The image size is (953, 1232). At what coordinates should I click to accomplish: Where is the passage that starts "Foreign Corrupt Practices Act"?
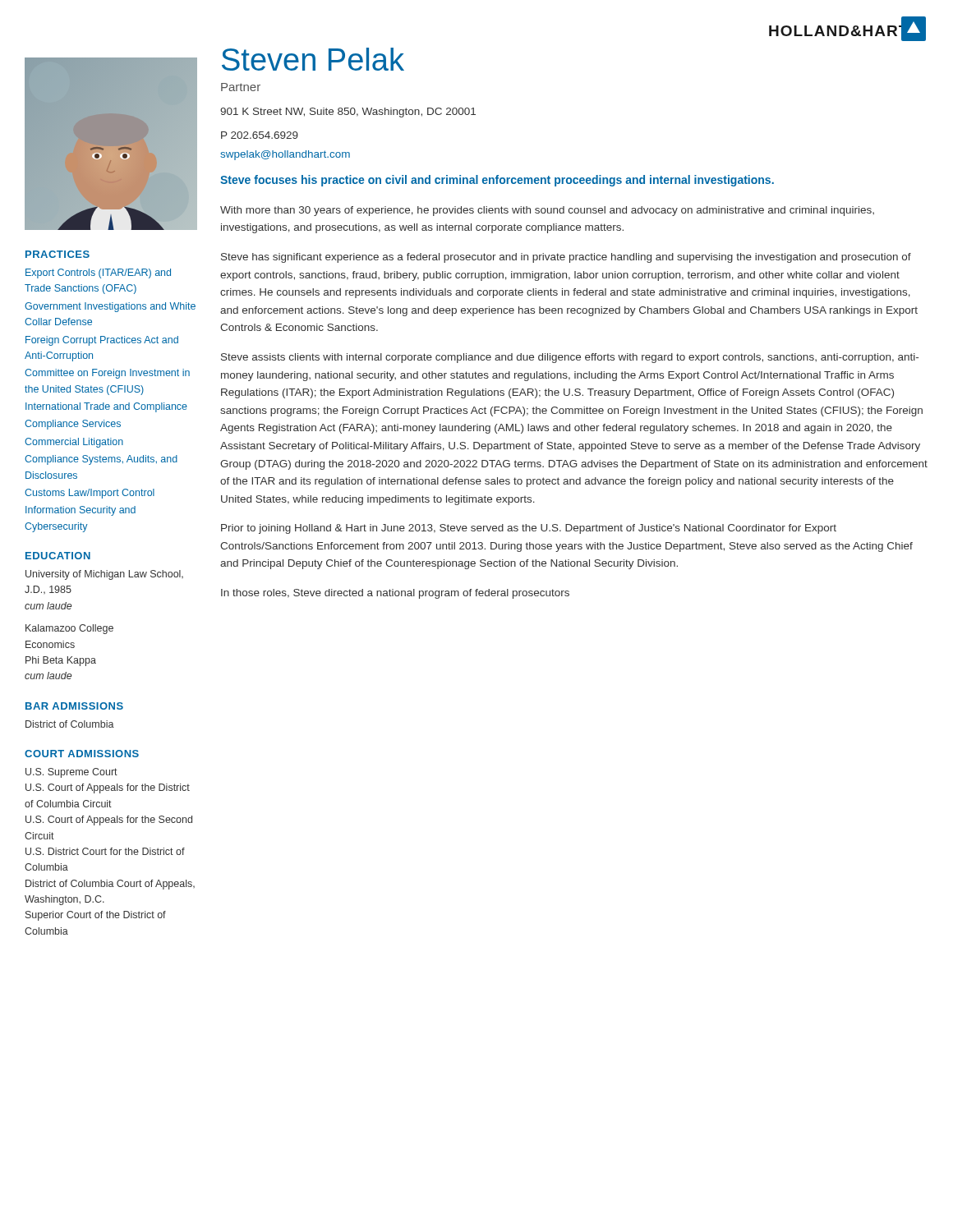click(x=111, y=348)
